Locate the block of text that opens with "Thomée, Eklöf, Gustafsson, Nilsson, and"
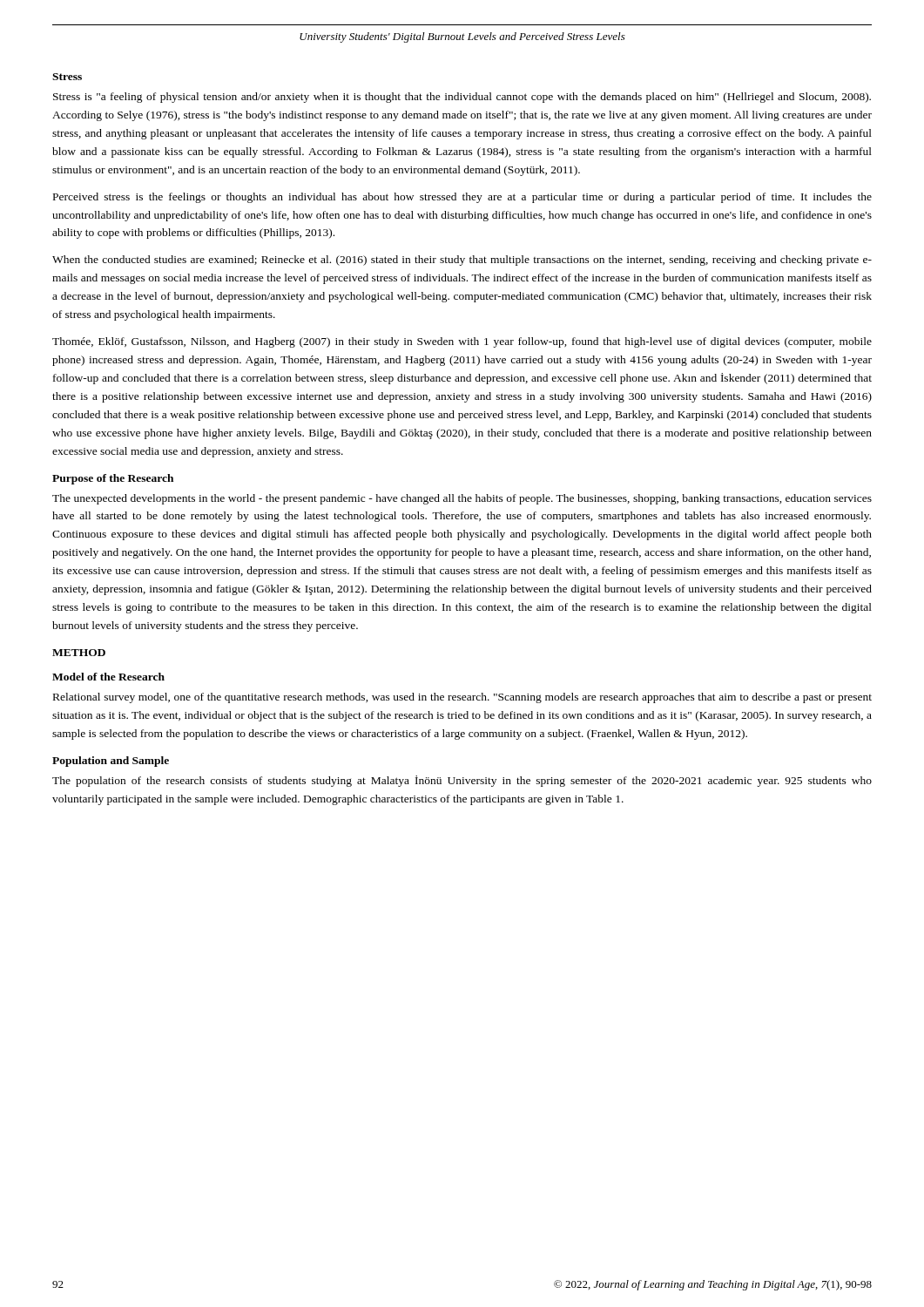Viewport: 924px width, 1307px height. pyautogui.click(x=462, y=396)
